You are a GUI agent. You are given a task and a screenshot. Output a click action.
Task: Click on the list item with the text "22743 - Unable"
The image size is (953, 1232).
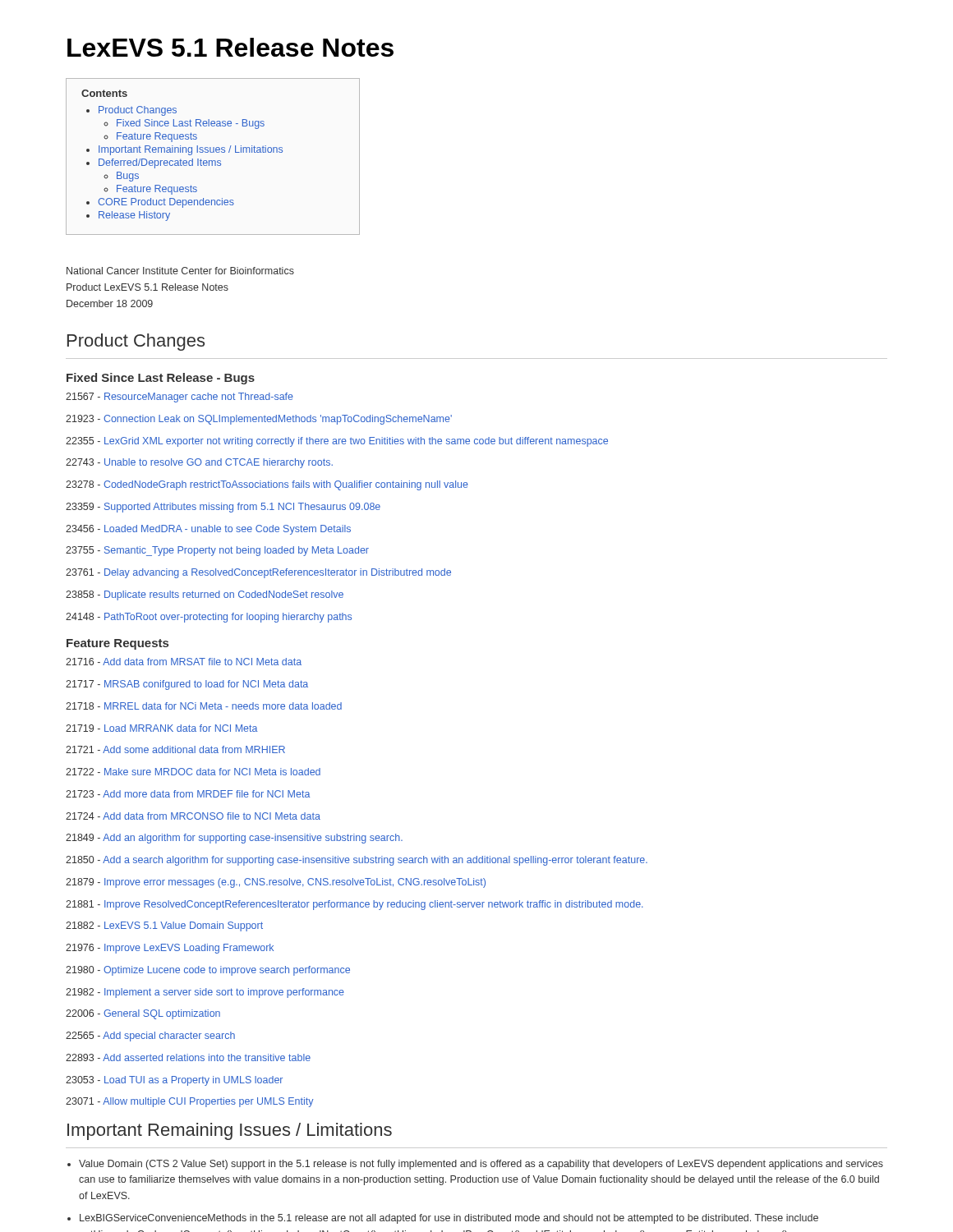coord(199,463)
